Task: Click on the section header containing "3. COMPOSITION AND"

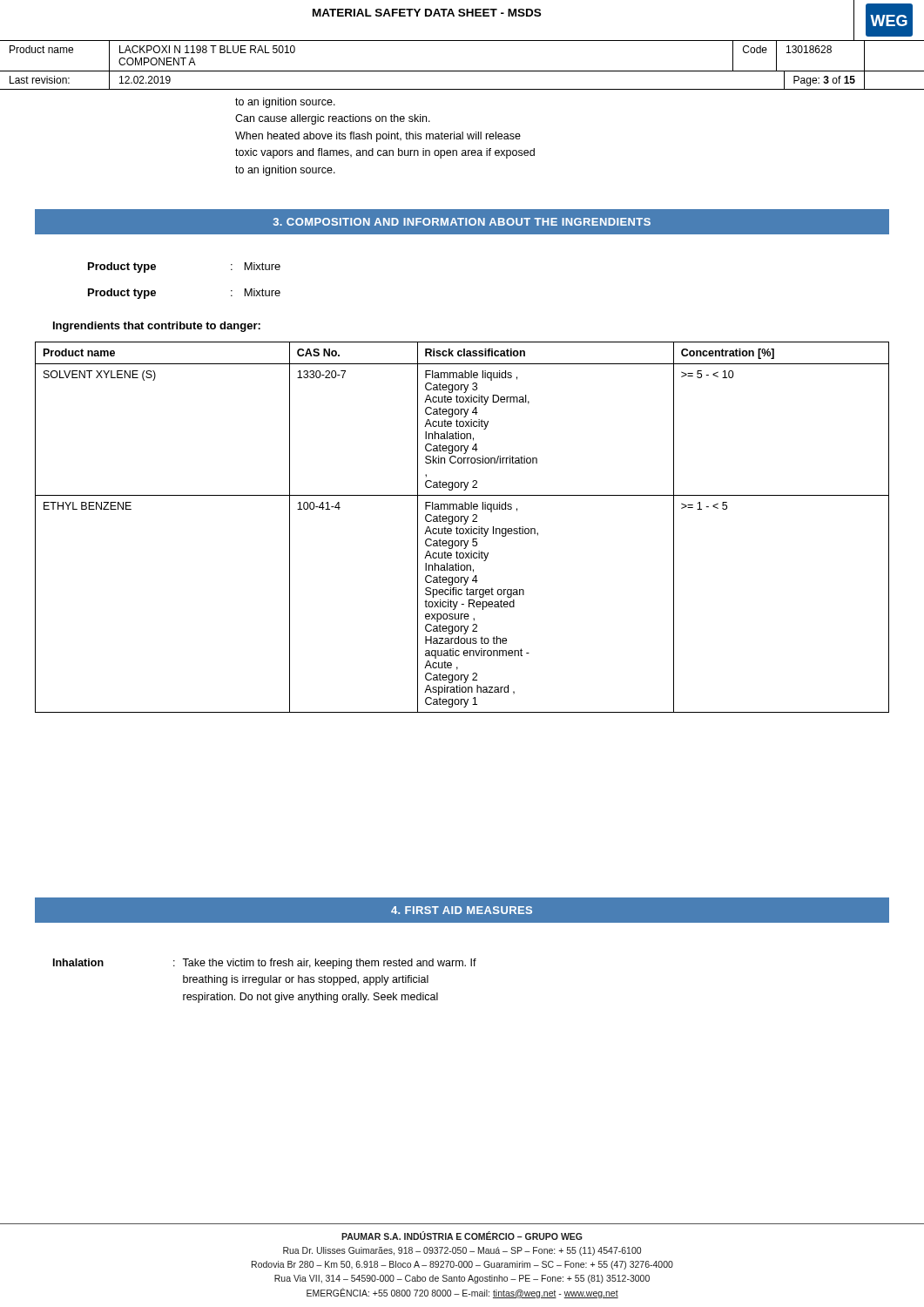Action: [x=462, y=222]
